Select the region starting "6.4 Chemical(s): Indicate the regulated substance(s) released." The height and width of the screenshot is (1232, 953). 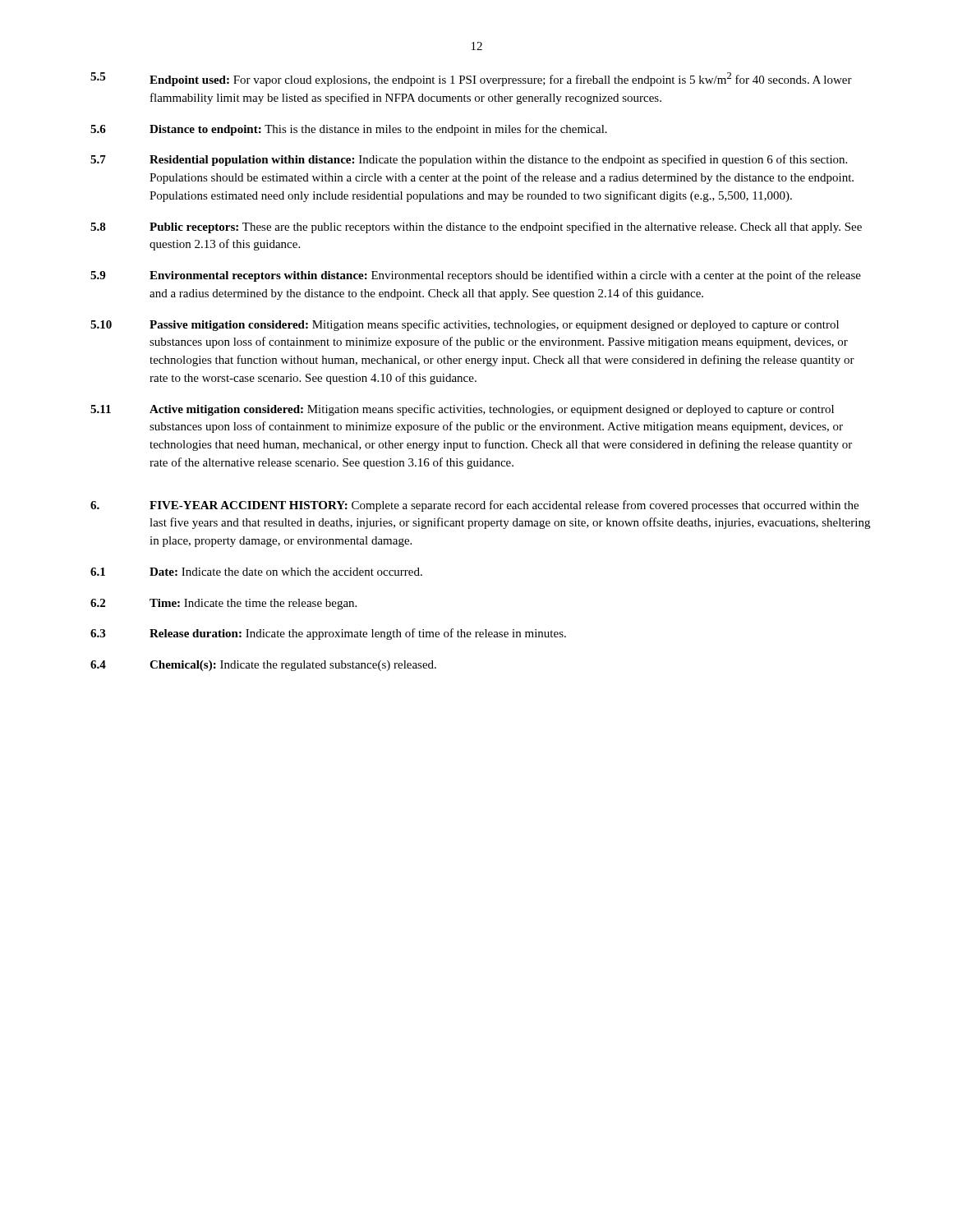pos(263,666)
